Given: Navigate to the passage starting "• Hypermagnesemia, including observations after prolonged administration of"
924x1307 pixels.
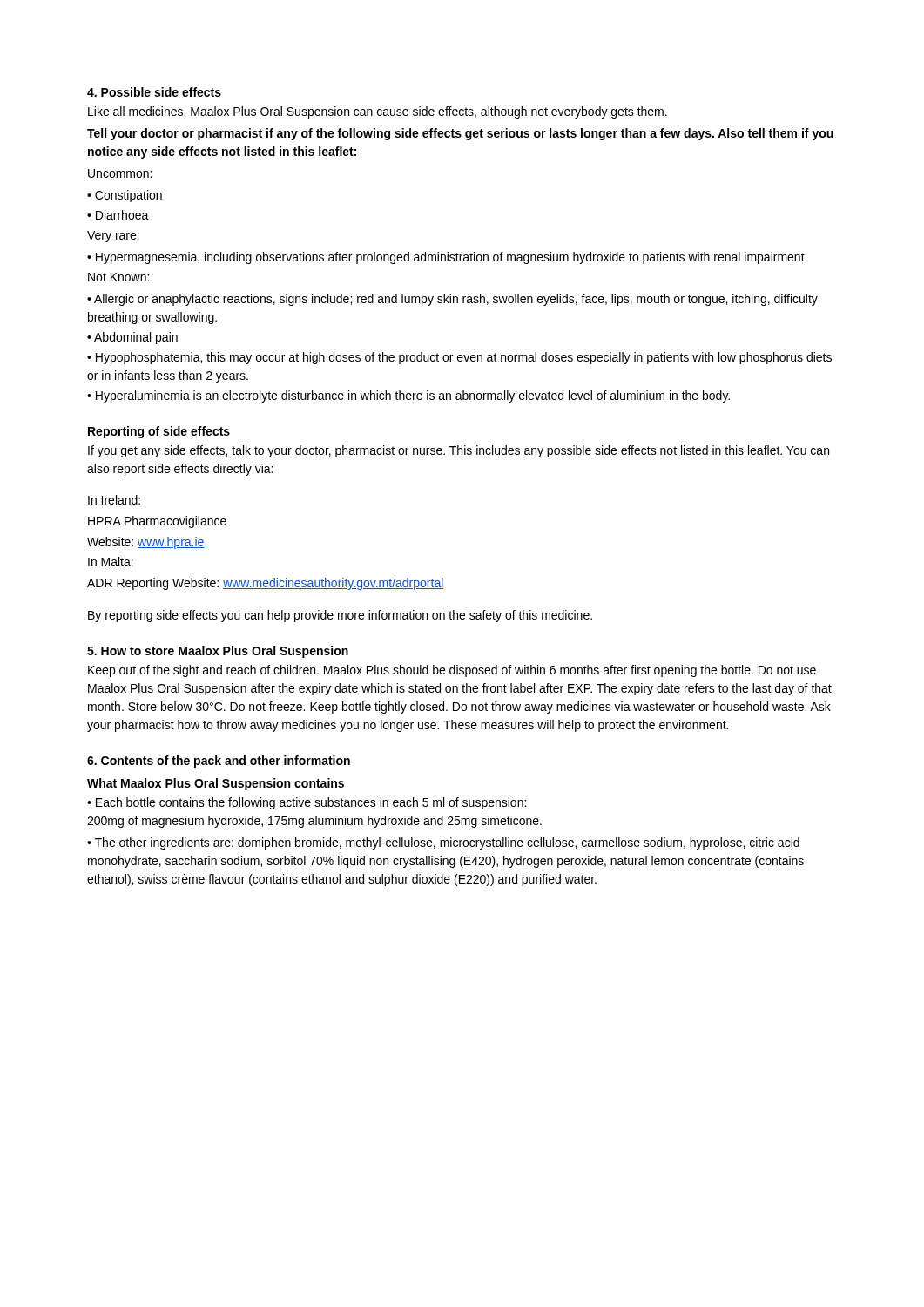Looking at the screenshot, I should point(446,257).
